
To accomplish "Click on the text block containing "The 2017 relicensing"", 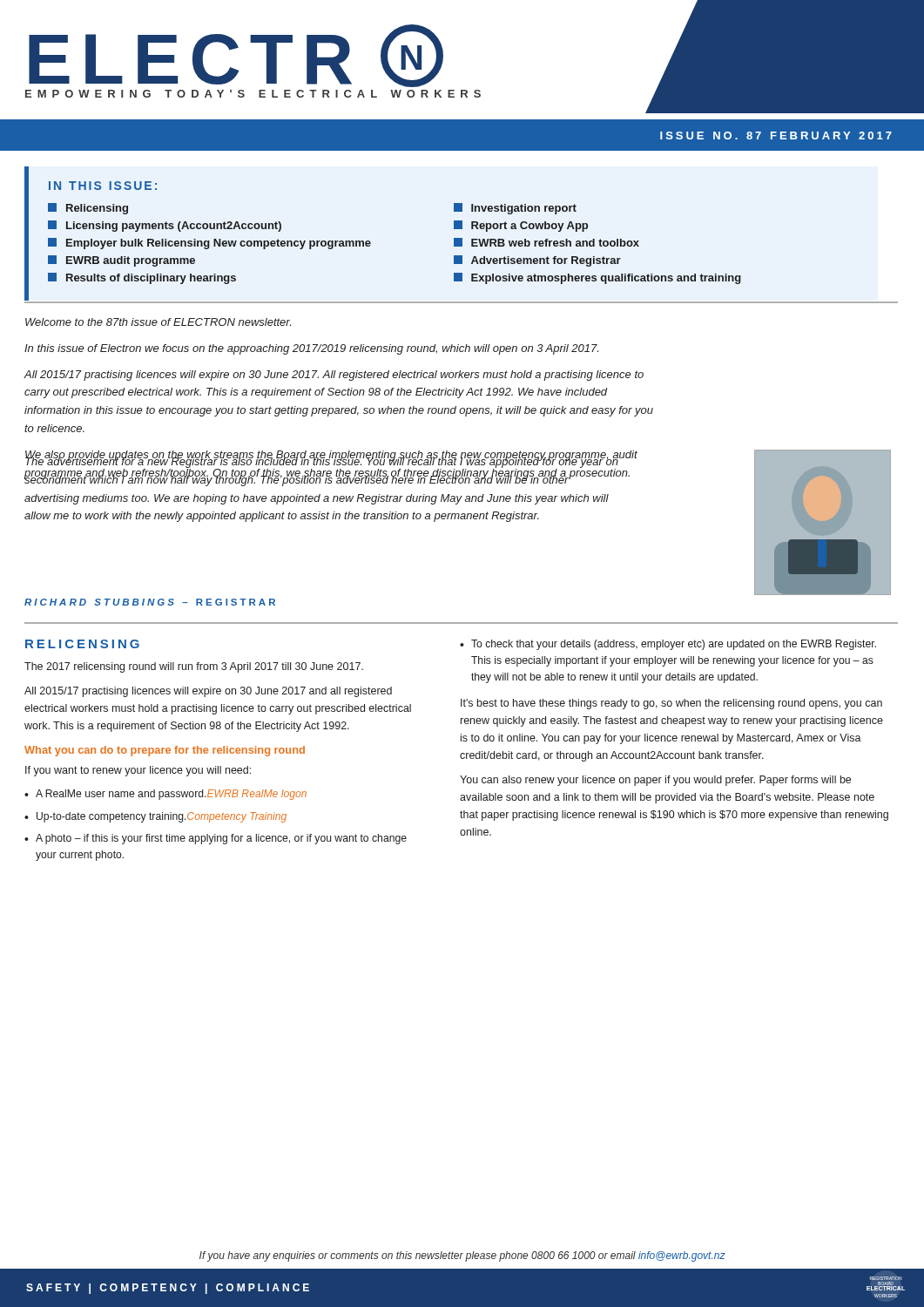I will tap(194, 667).
